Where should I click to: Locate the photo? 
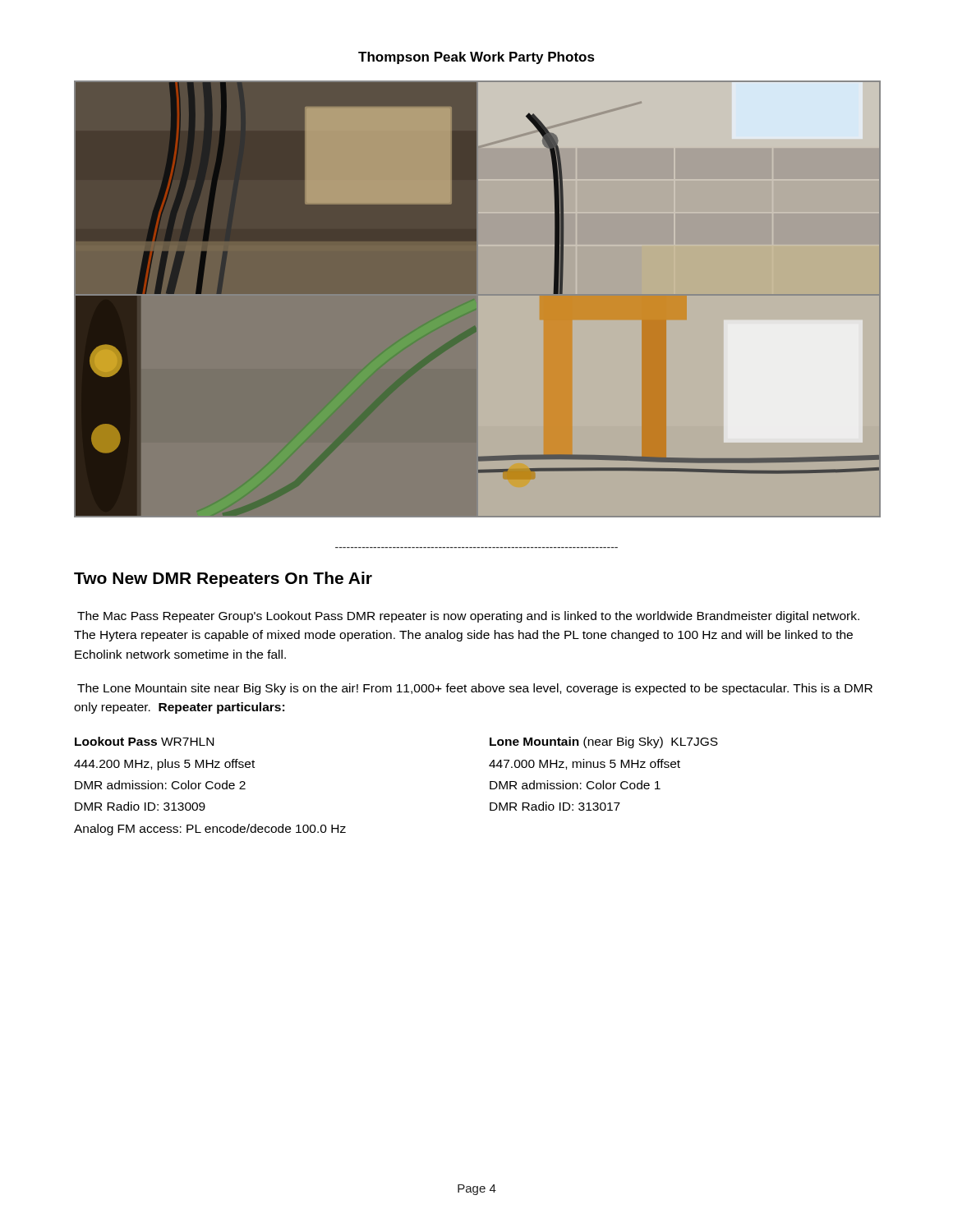pos(476,299)
